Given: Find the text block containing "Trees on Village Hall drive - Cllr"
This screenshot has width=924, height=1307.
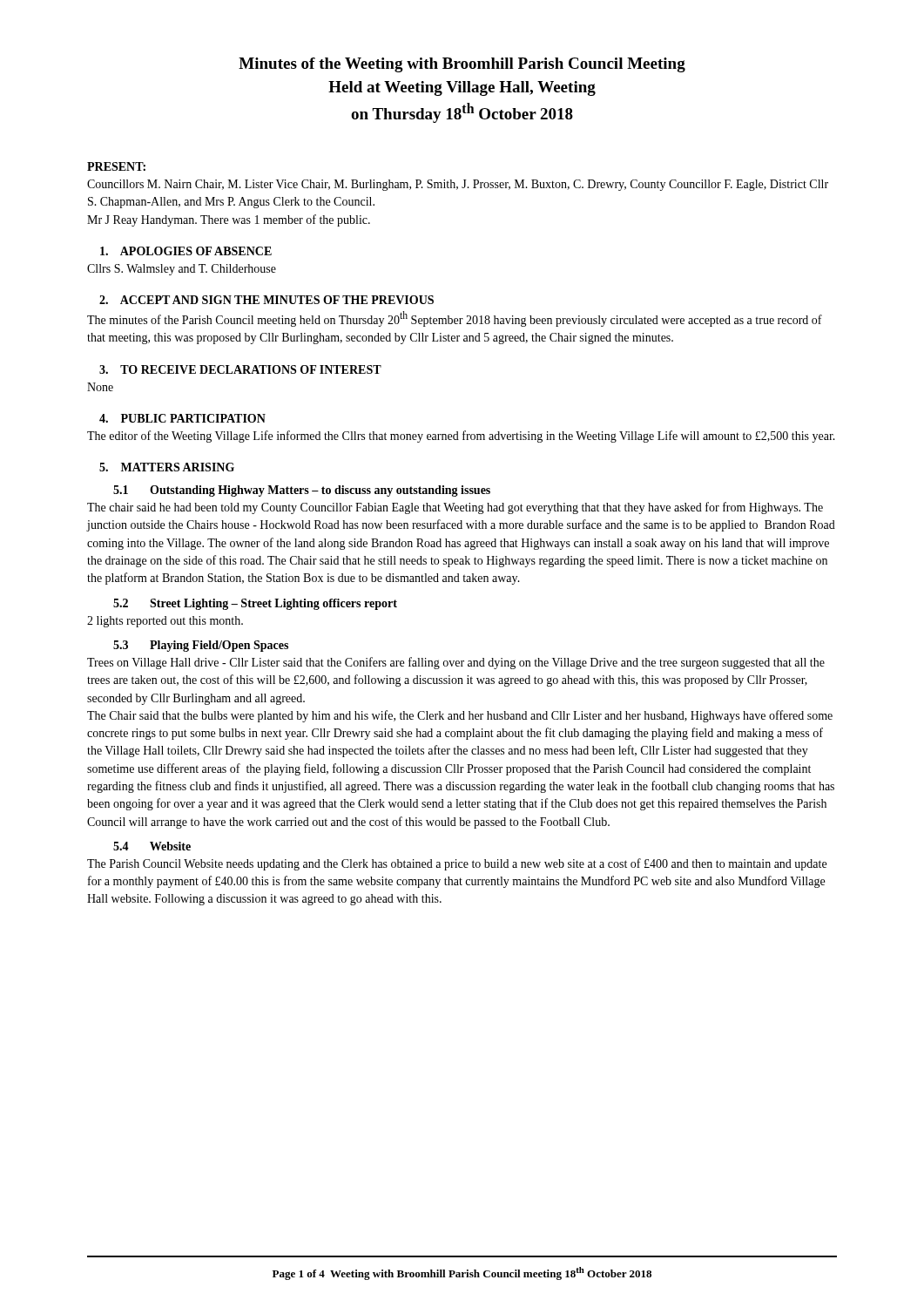Looking at the screenshot, I should pyautogui.click(x=461, y=742).
